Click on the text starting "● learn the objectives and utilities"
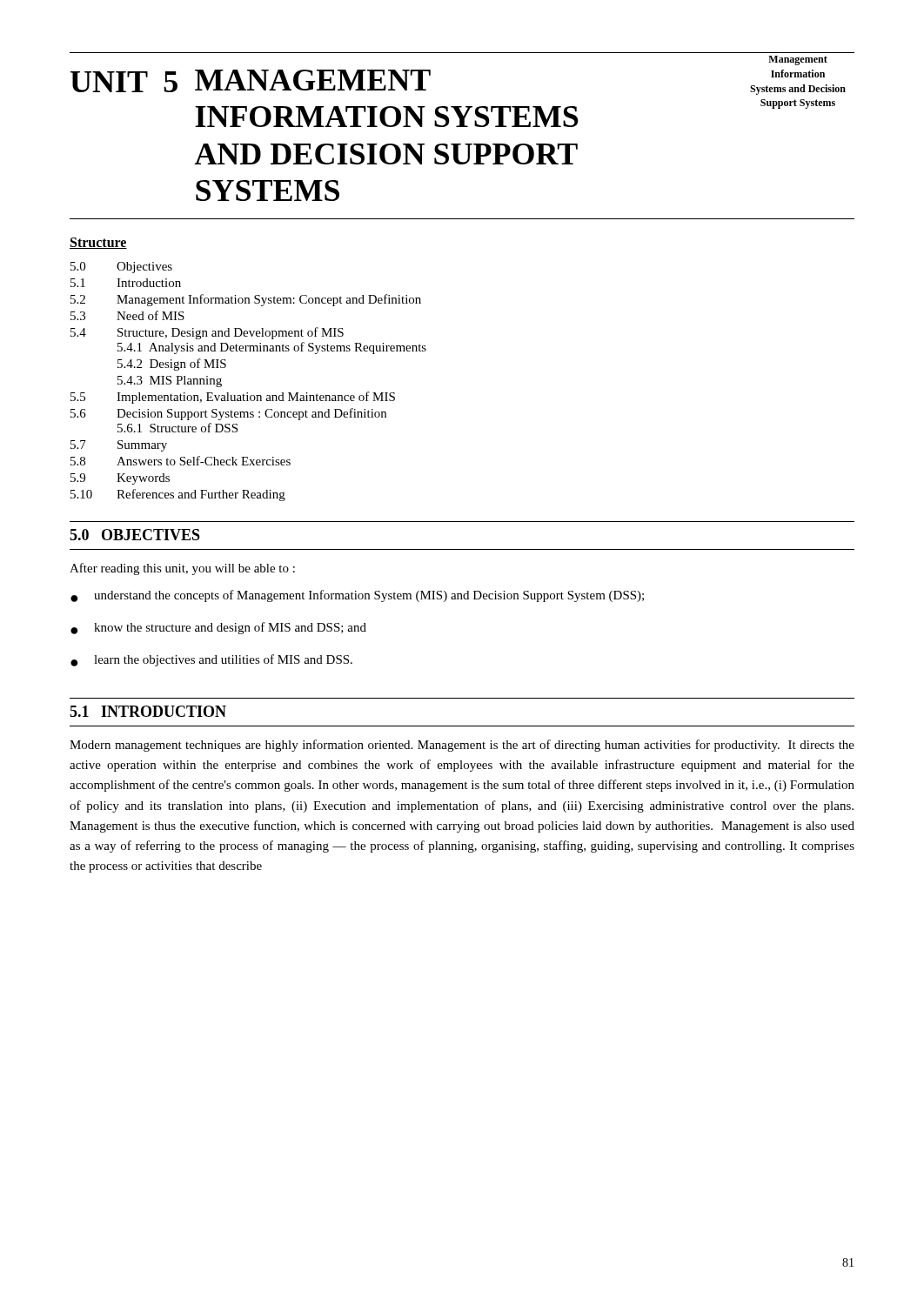Image resolution: width=924 pixels, height=1305 pixels. tap(211, 660)
